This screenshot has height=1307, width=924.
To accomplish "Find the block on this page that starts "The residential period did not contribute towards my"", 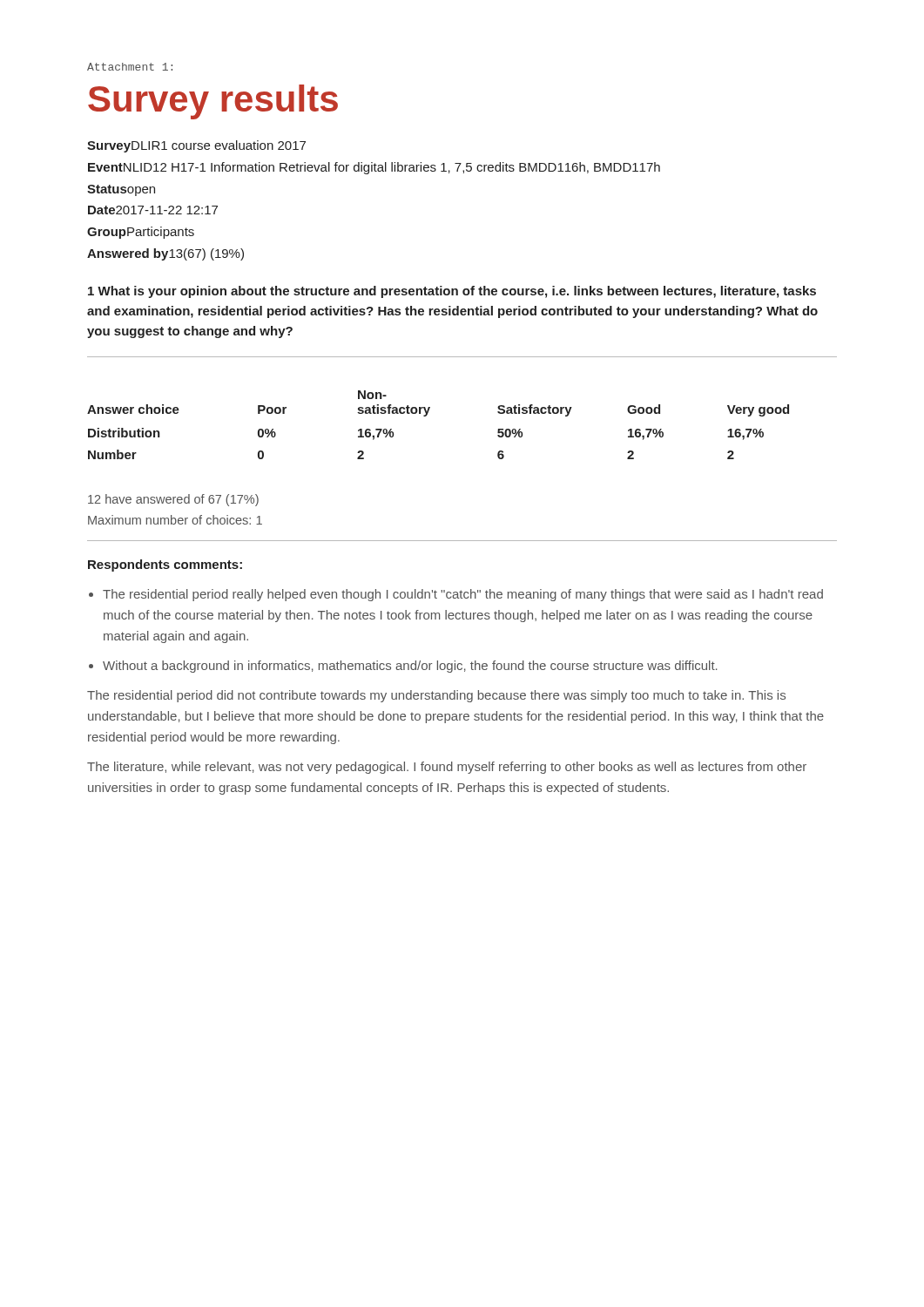I will [456, 716].
